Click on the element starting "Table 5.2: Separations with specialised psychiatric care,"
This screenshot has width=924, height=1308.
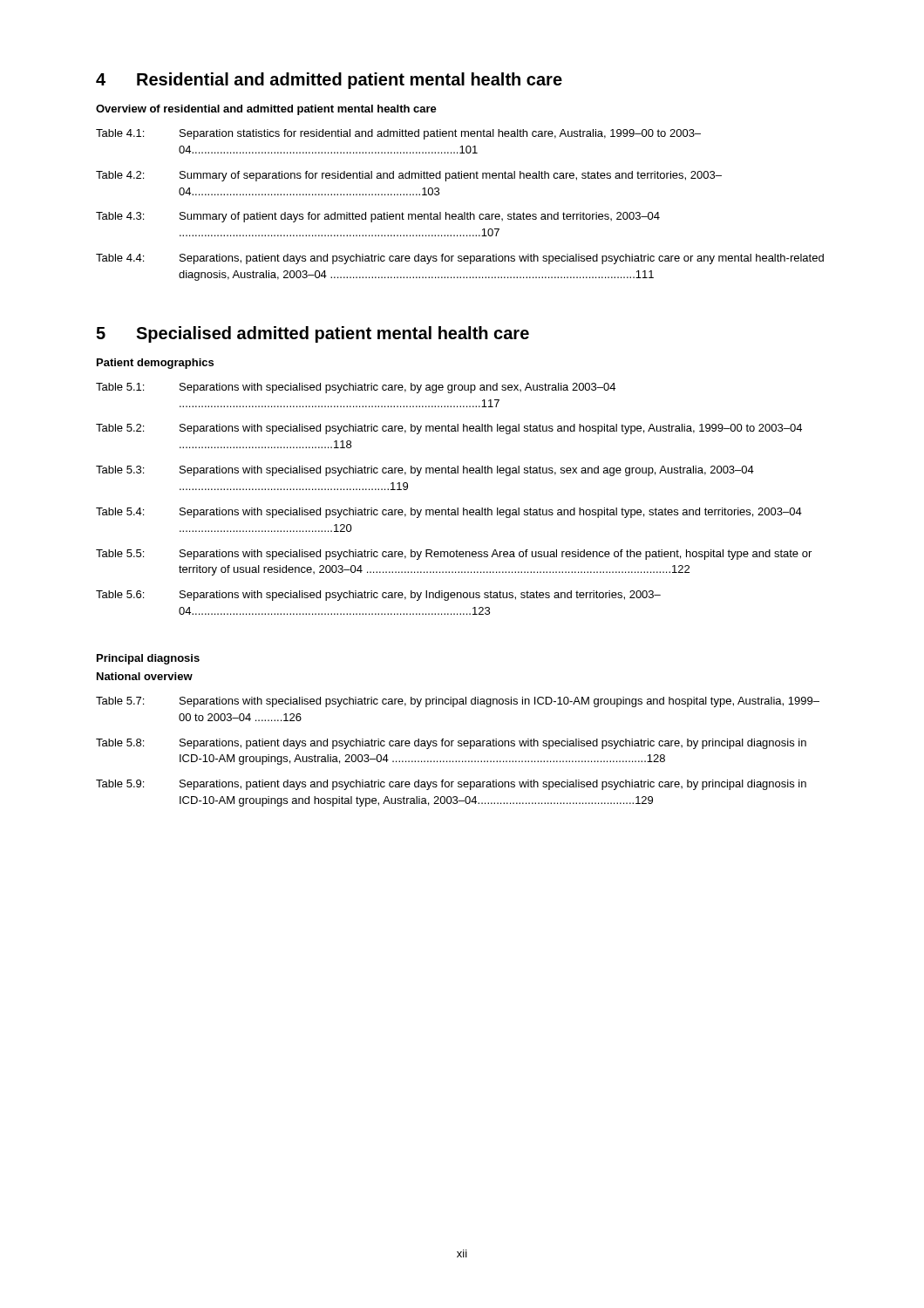(462, 437)
